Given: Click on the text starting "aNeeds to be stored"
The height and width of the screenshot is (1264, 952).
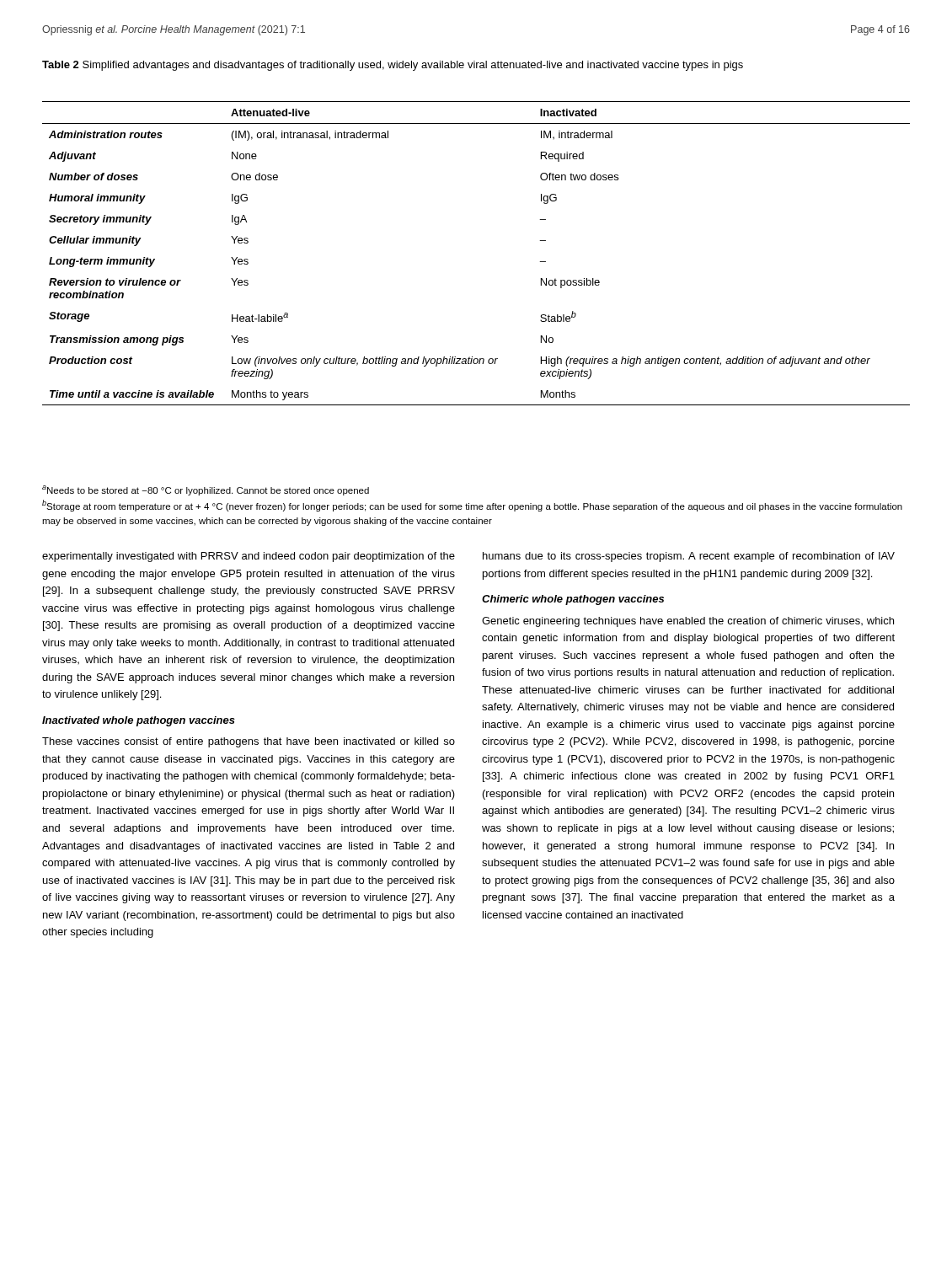Looking at the screenshot, I should [x=472, y=504].
